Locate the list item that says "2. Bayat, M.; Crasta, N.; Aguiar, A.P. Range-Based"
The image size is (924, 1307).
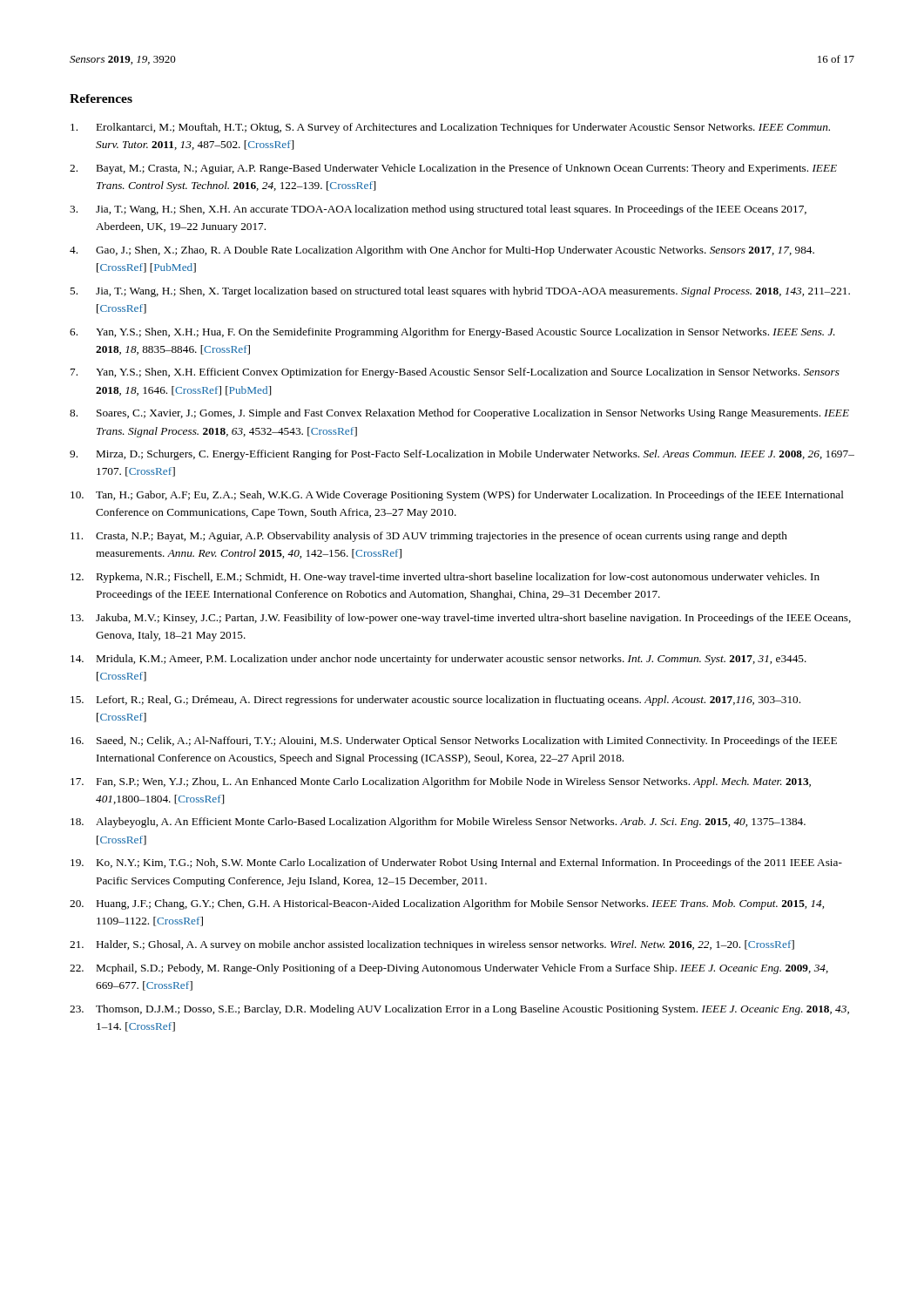tap(462, 177)
